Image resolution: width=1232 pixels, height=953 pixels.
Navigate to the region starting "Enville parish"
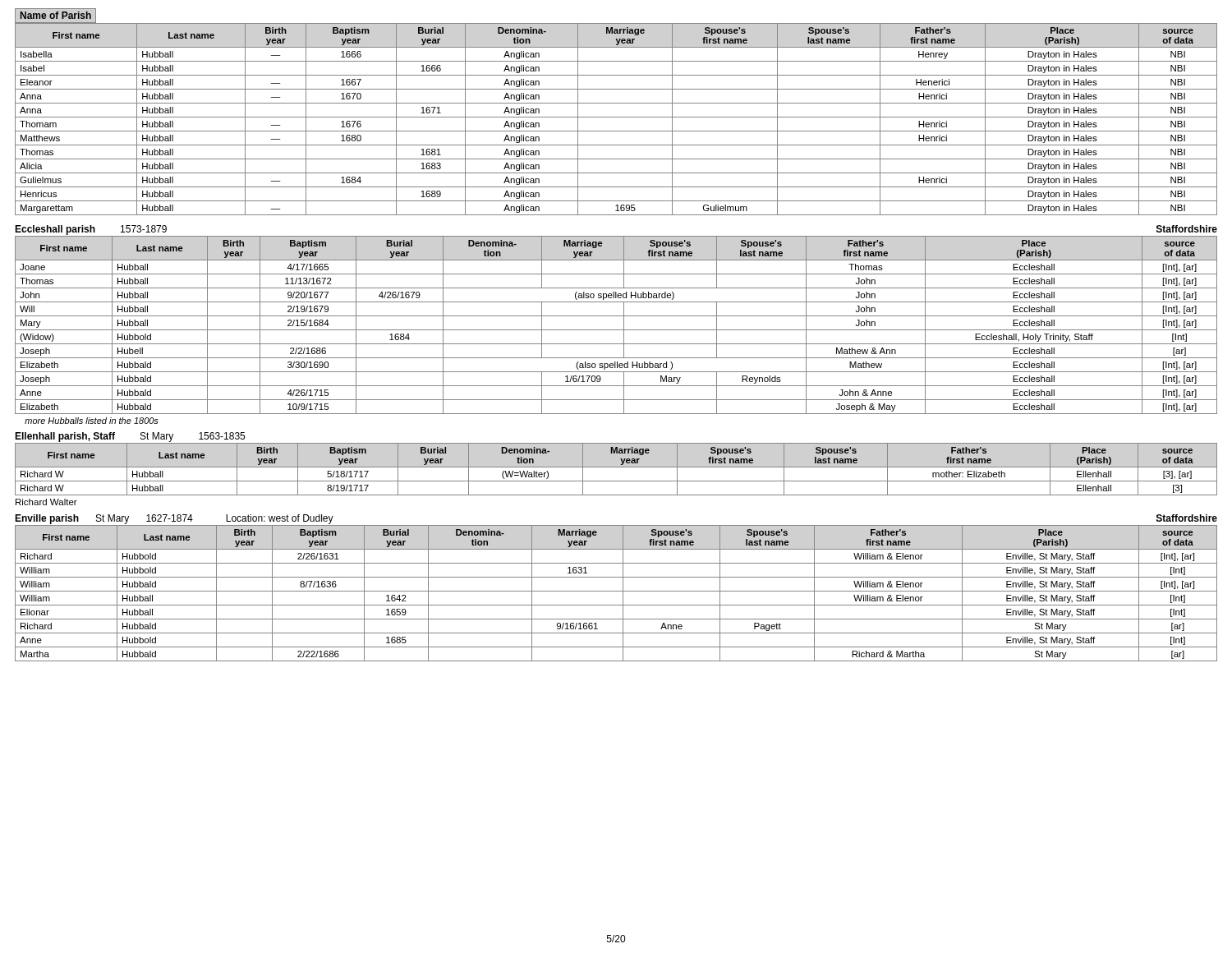[47, 518]
